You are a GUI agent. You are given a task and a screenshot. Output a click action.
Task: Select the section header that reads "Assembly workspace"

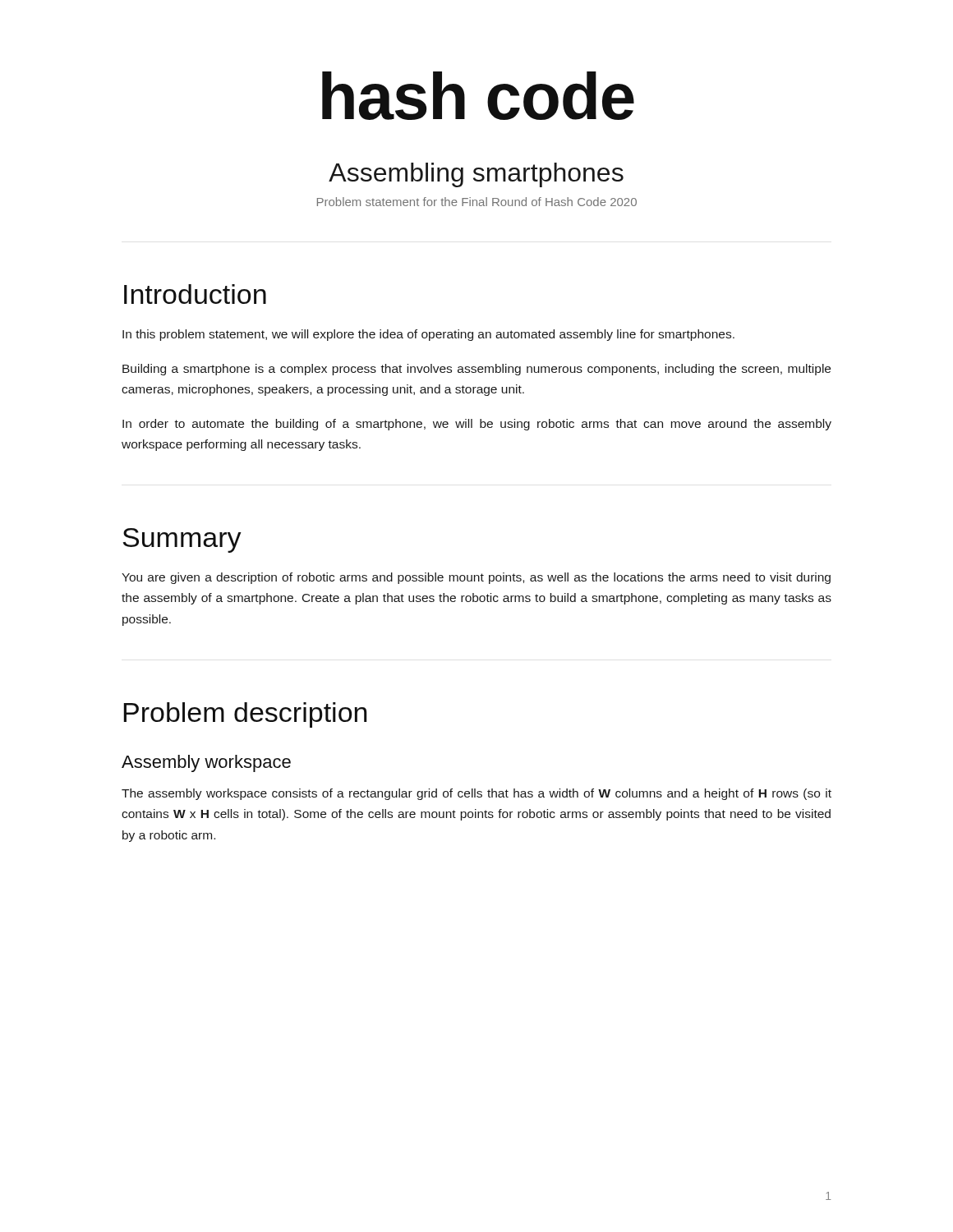[206, 761]
